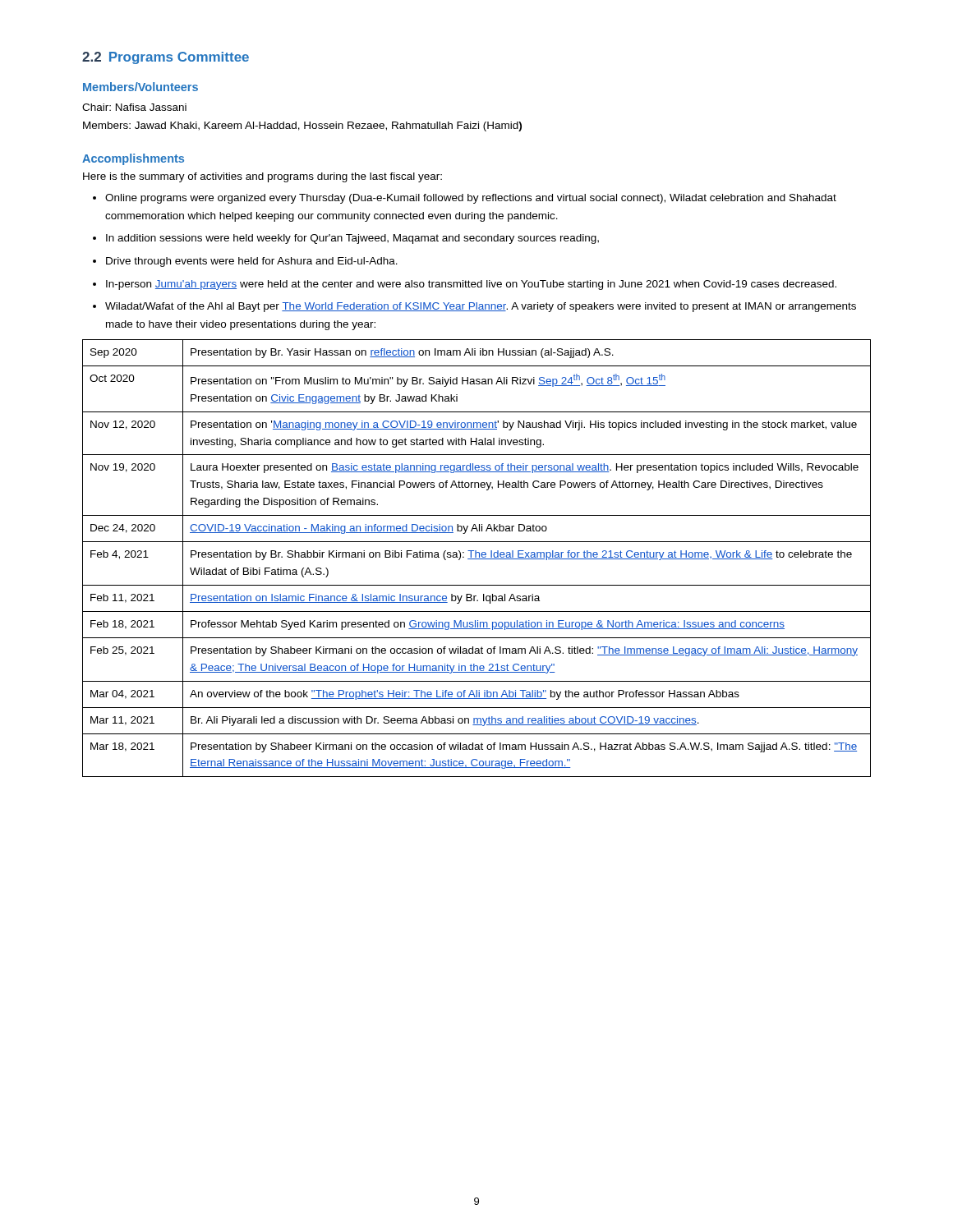Find the table that mentions "Nov 12, 2020"
This screenshot has height=1232, width=953.
click(x=476, y=558)
